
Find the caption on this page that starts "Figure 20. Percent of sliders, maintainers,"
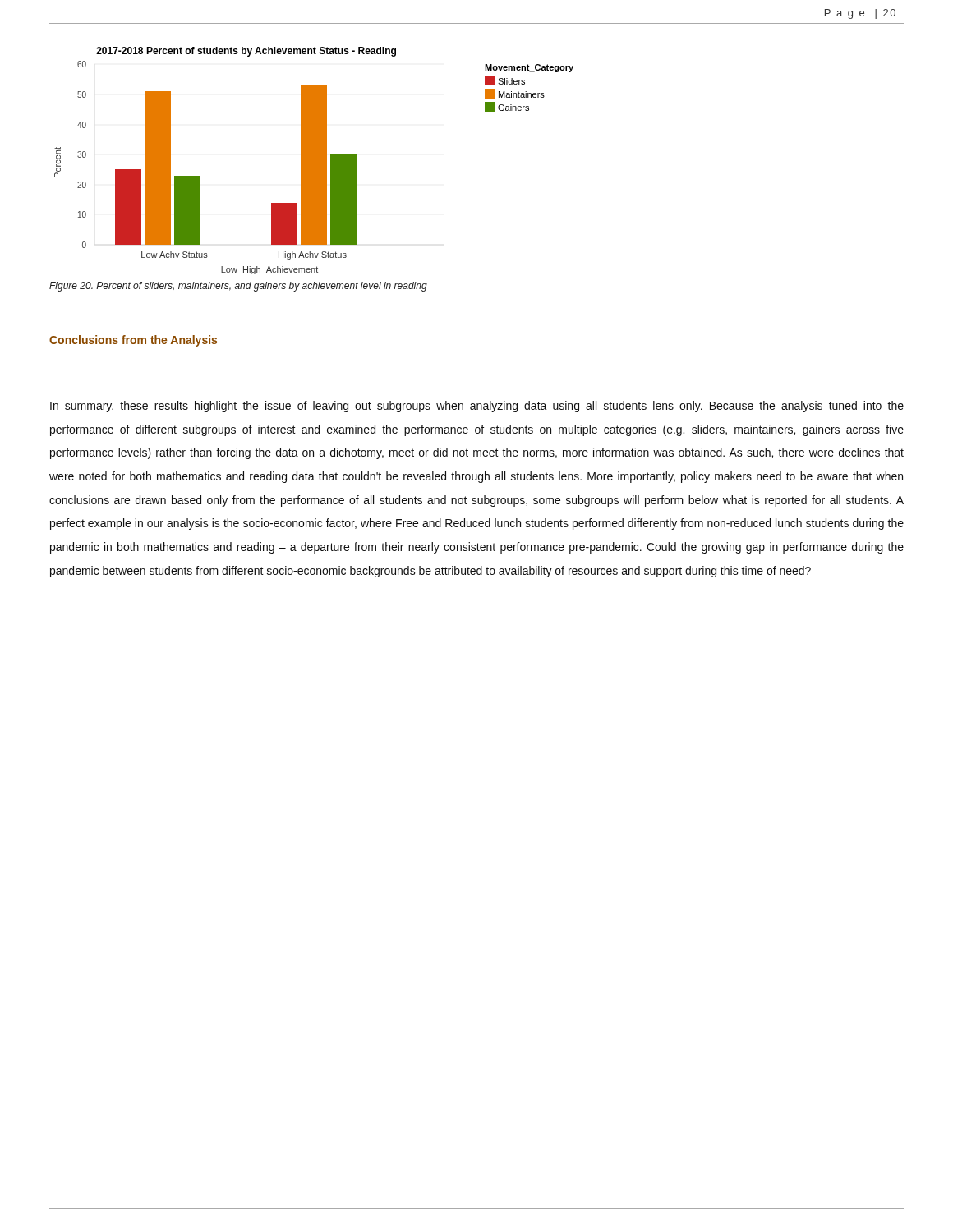coord(238,286)
